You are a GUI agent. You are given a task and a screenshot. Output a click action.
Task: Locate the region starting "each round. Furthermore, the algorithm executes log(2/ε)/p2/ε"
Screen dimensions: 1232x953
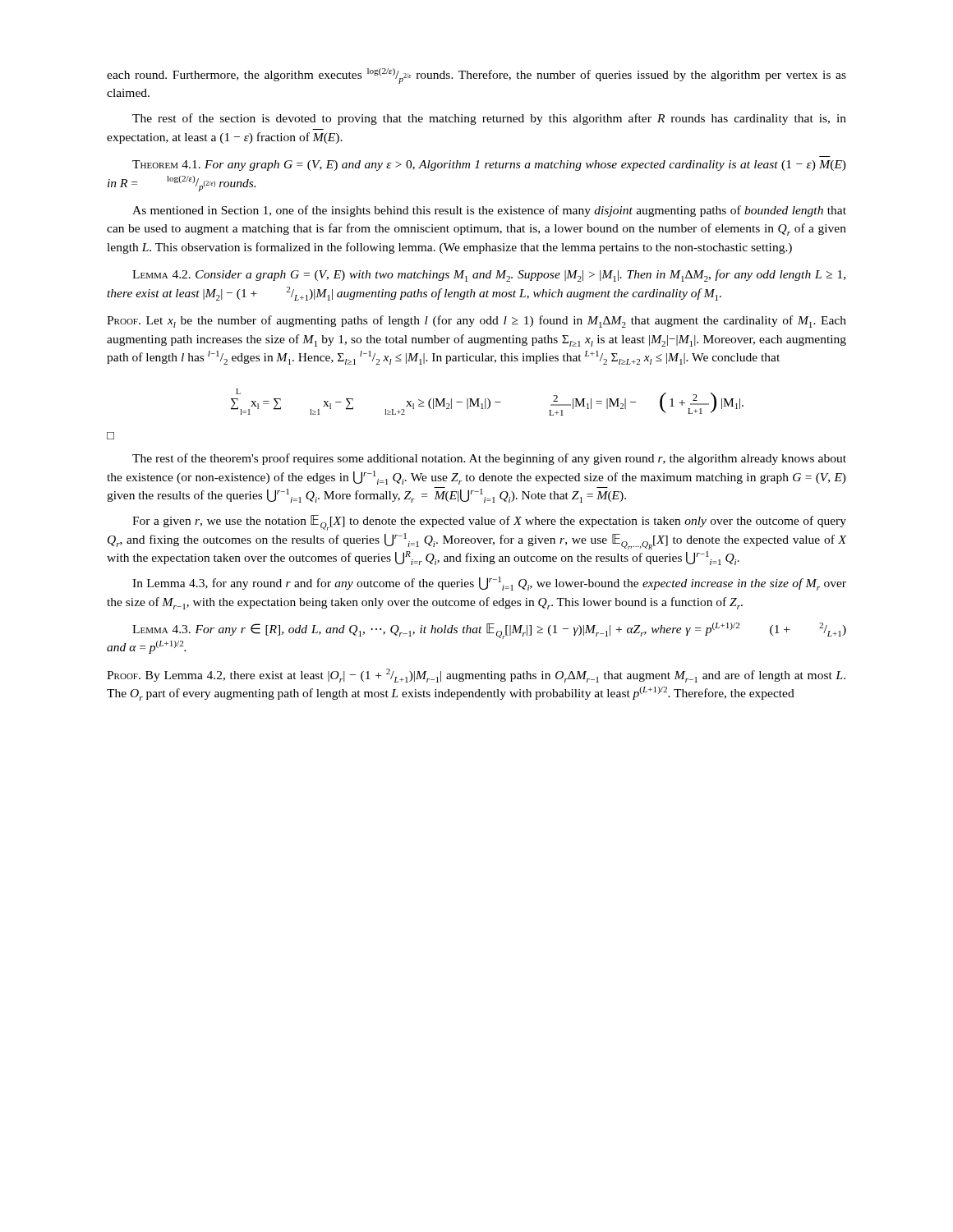tap(476, 106)
